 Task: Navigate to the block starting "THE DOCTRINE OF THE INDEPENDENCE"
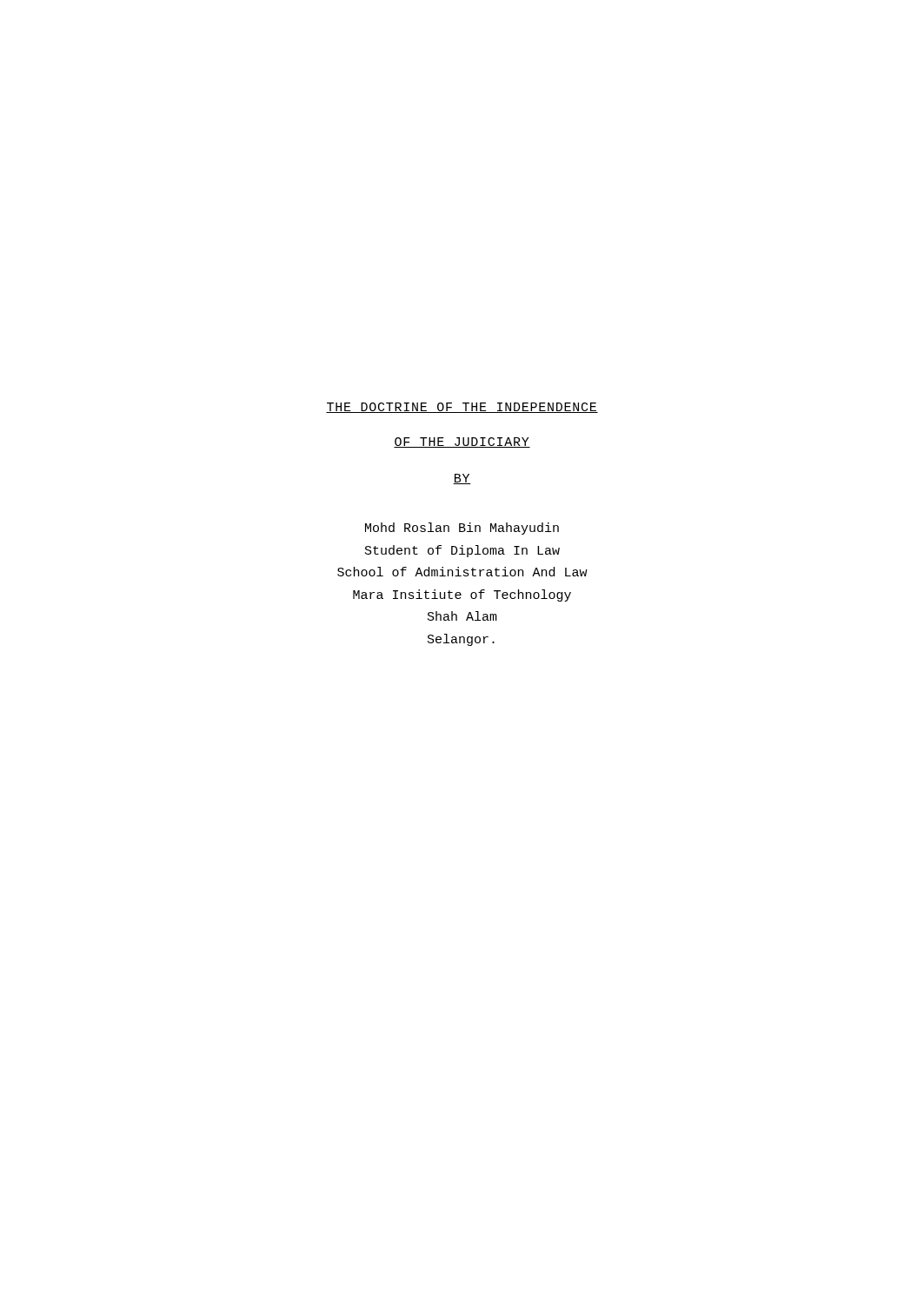pos(462,408)
